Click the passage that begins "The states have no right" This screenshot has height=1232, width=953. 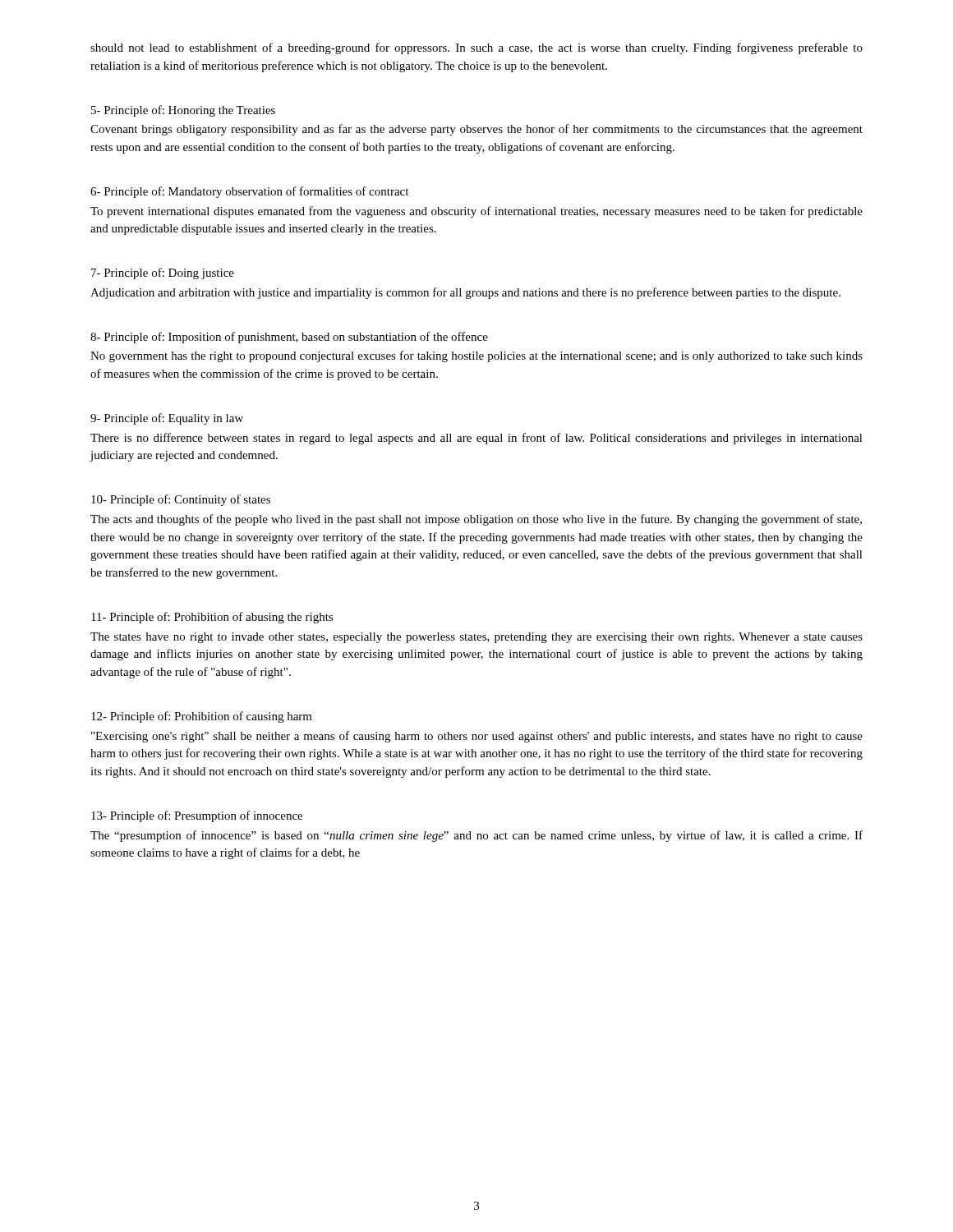pyautogui.click(x=476, y=654)
